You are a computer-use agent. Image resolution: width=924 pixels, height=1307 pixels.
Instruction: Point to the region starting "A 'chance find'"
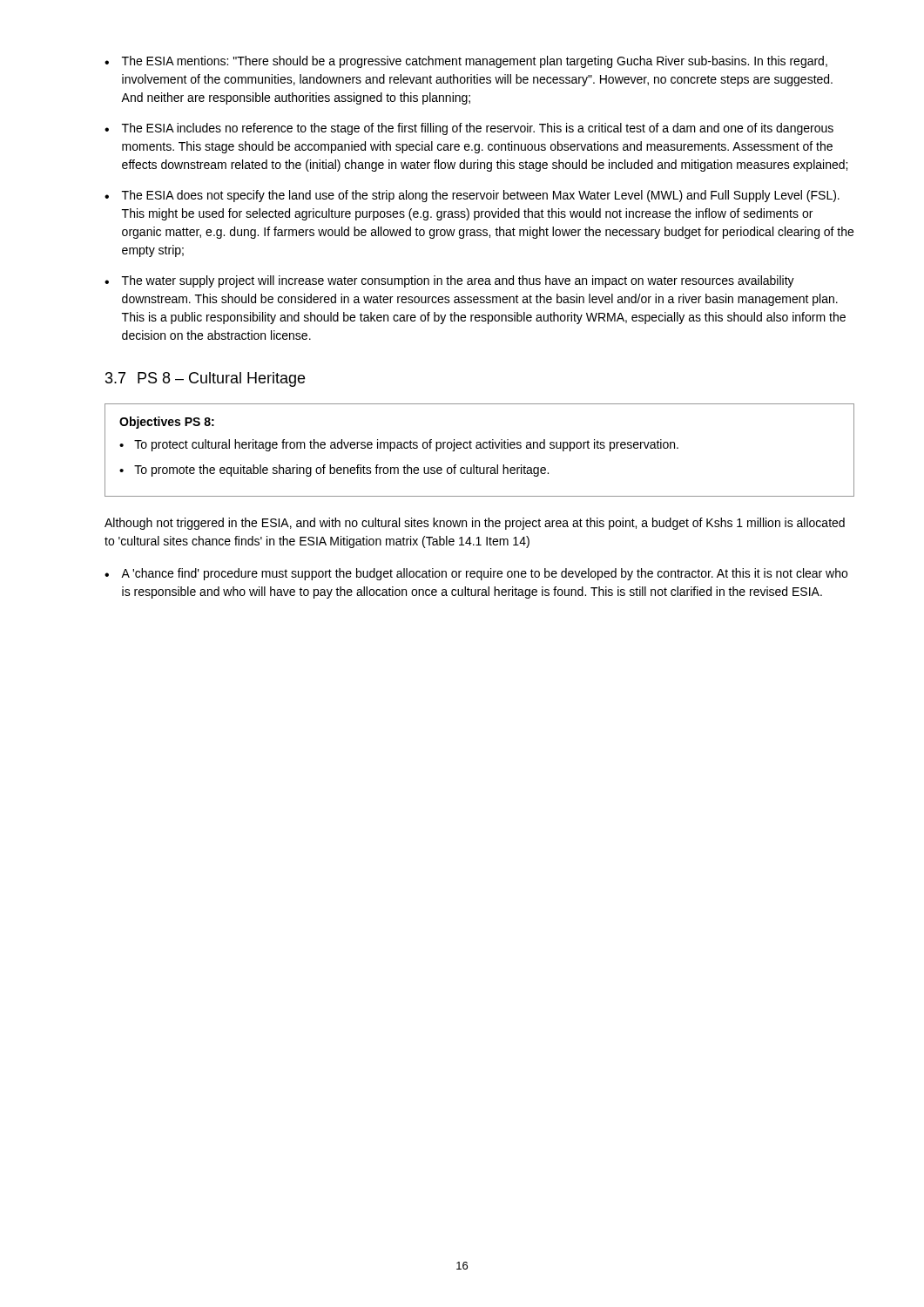pyautogui.click(x=488, y=583)
